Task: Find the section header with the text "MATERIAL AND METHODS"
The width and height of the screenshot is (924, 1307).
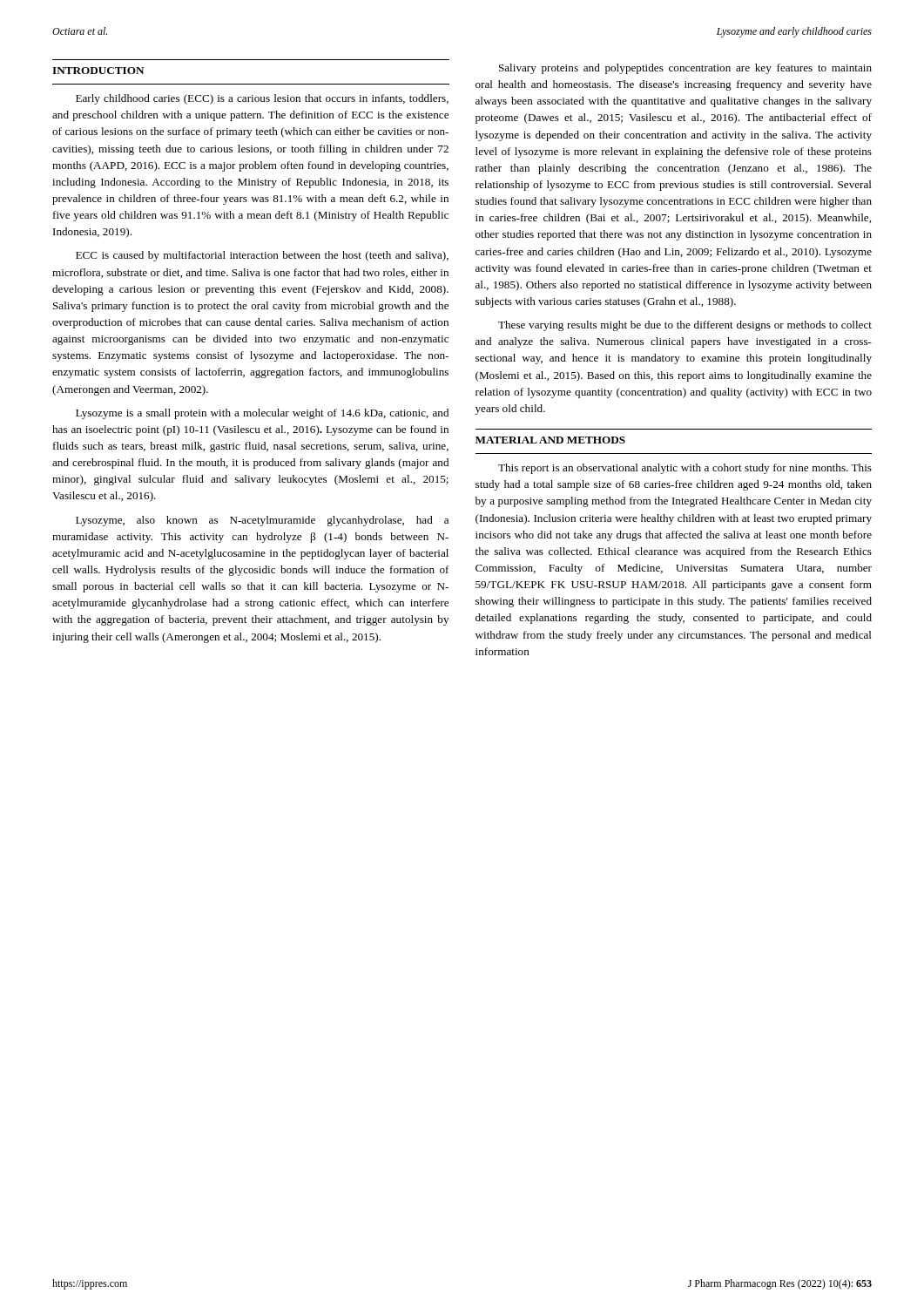Action: [550, 440]
